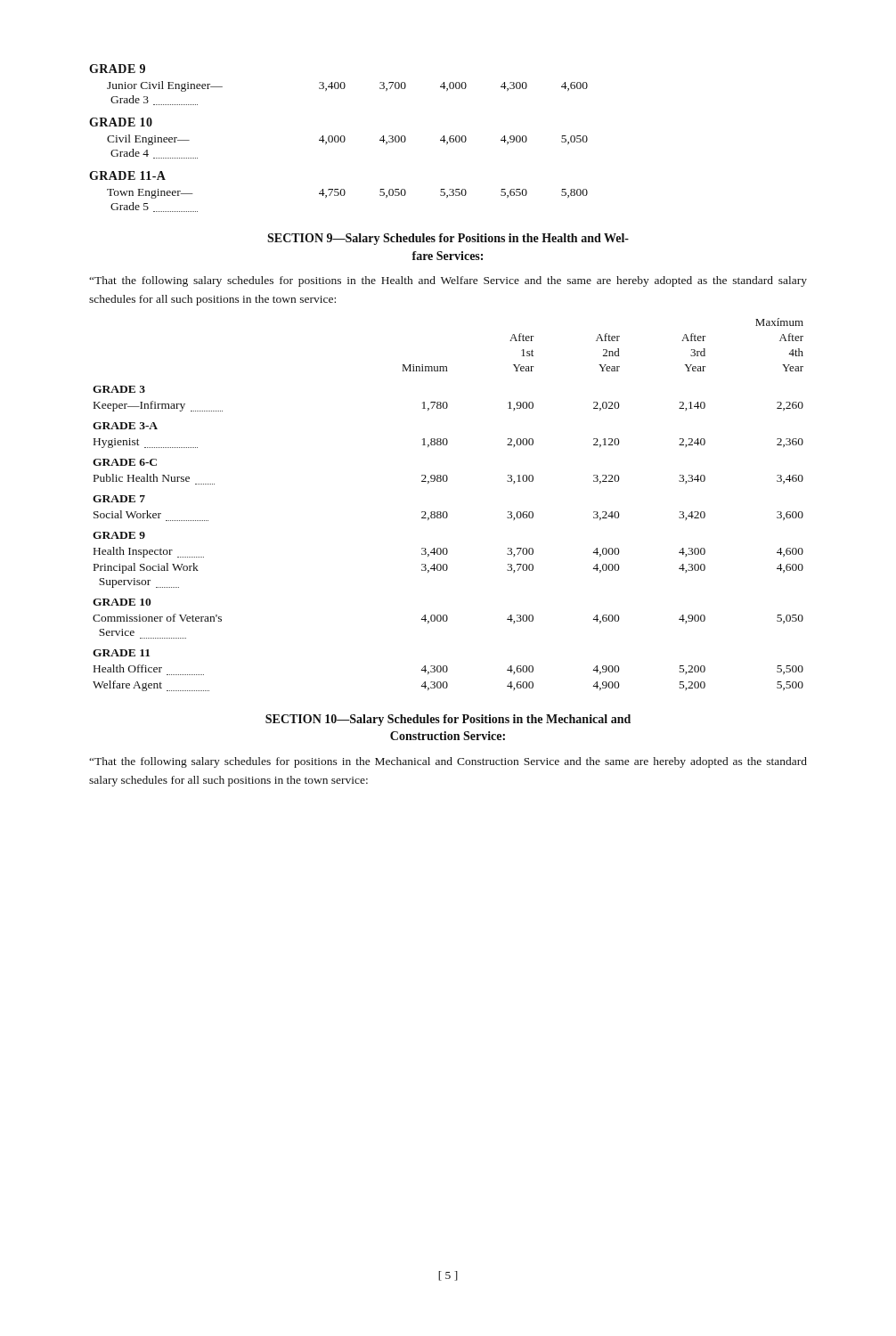Select the section header that reads "GRADE 9"

[x=118, y=69]
